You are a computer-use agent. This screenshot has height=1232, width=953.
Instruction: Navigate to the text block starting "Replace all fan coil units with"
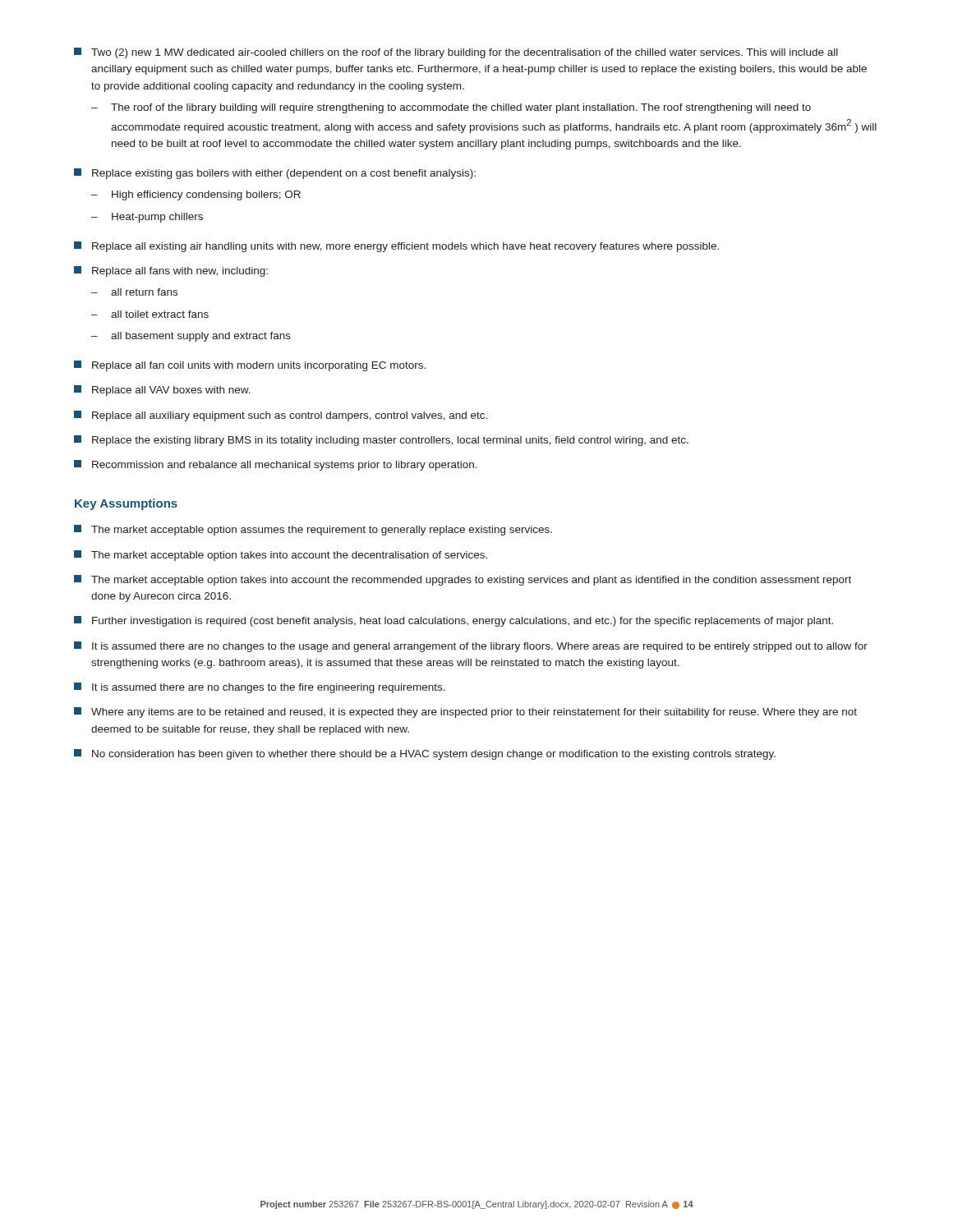250,366
